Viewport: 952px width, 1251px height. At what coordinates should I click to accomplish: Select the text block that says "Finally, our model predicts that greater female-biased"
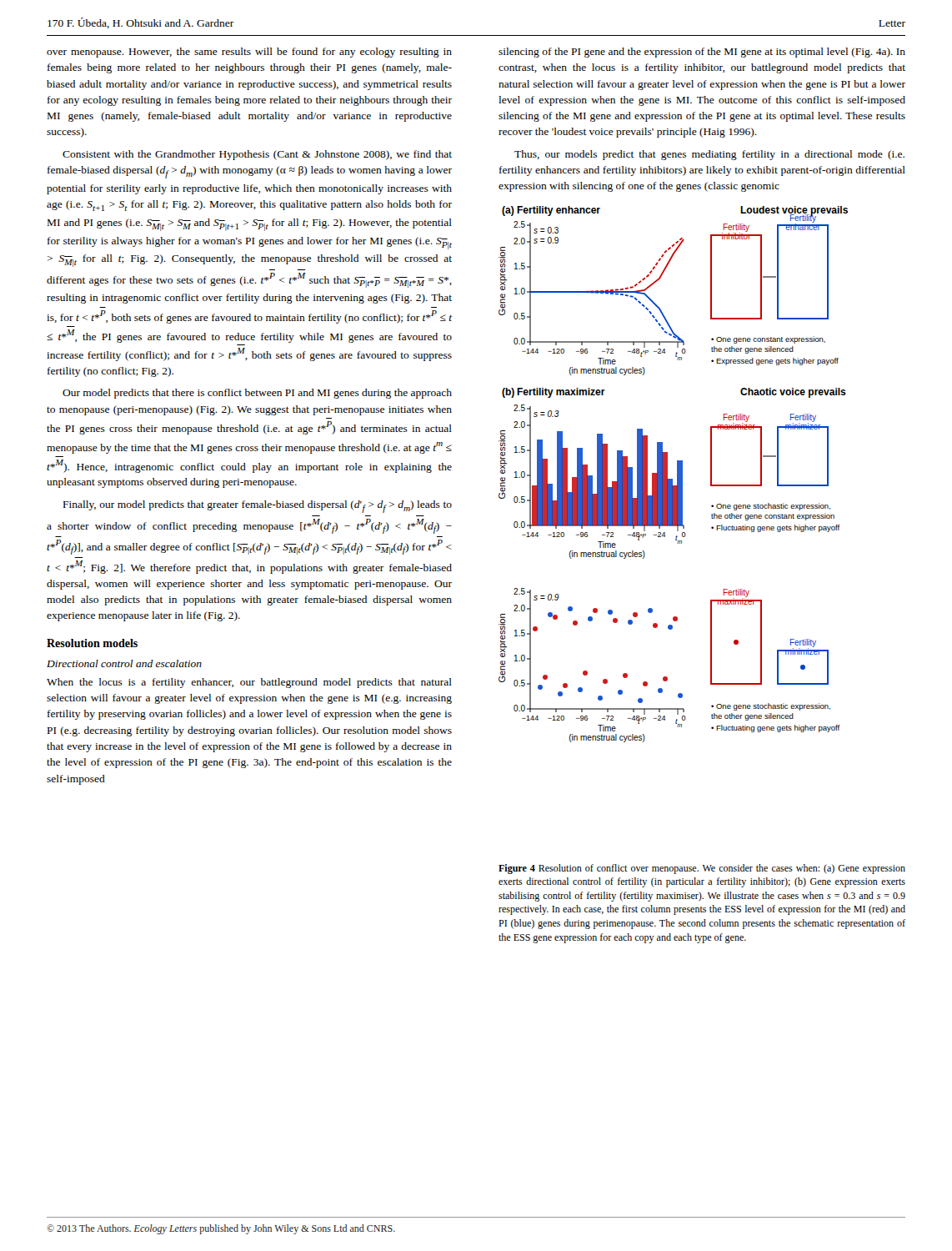[249, 560]
